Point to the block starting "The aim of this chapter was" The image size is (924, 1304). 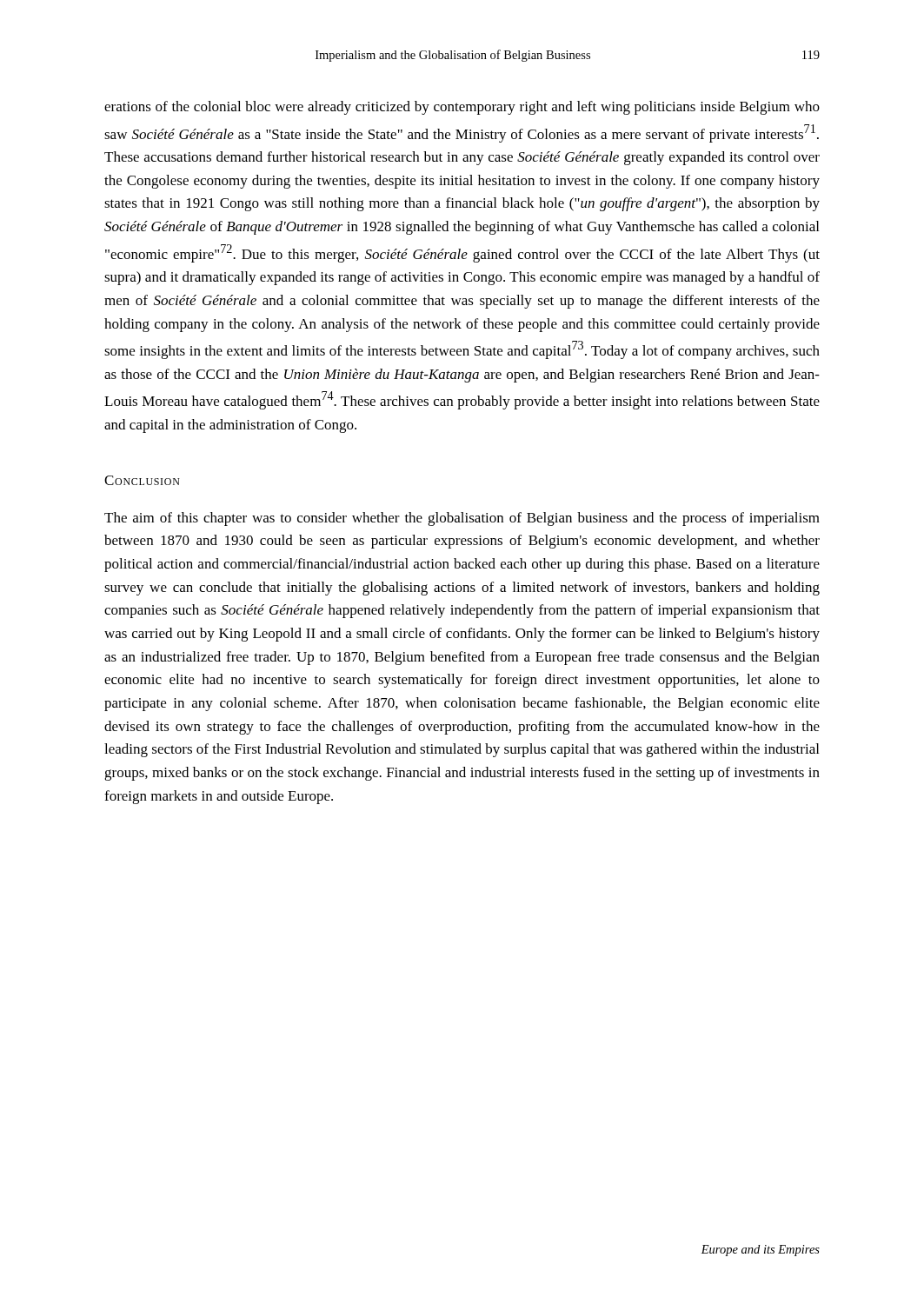(x=462, y=657)
